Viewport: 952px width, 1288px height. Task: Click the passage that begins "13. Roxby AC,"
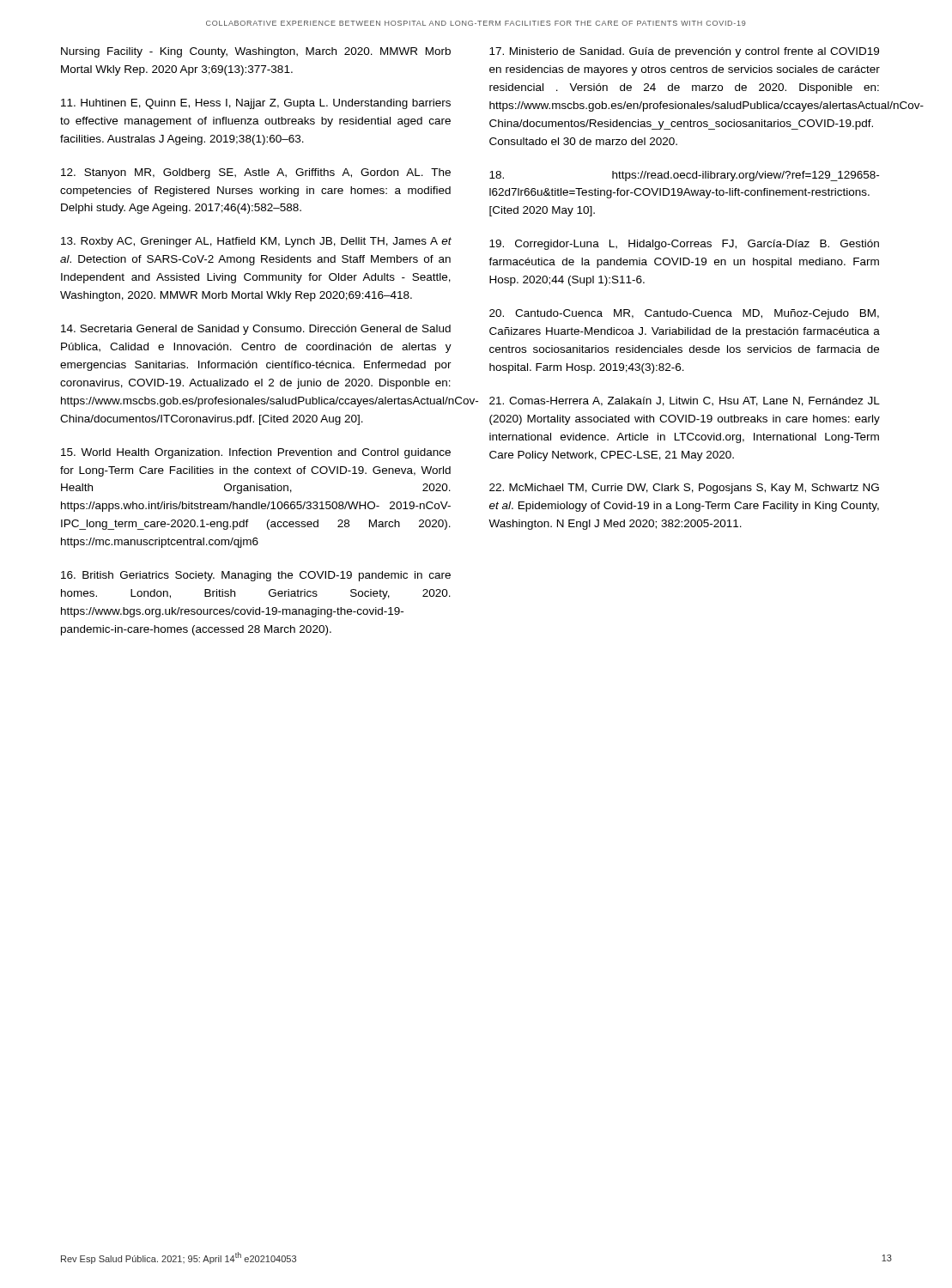coord(256,268)
